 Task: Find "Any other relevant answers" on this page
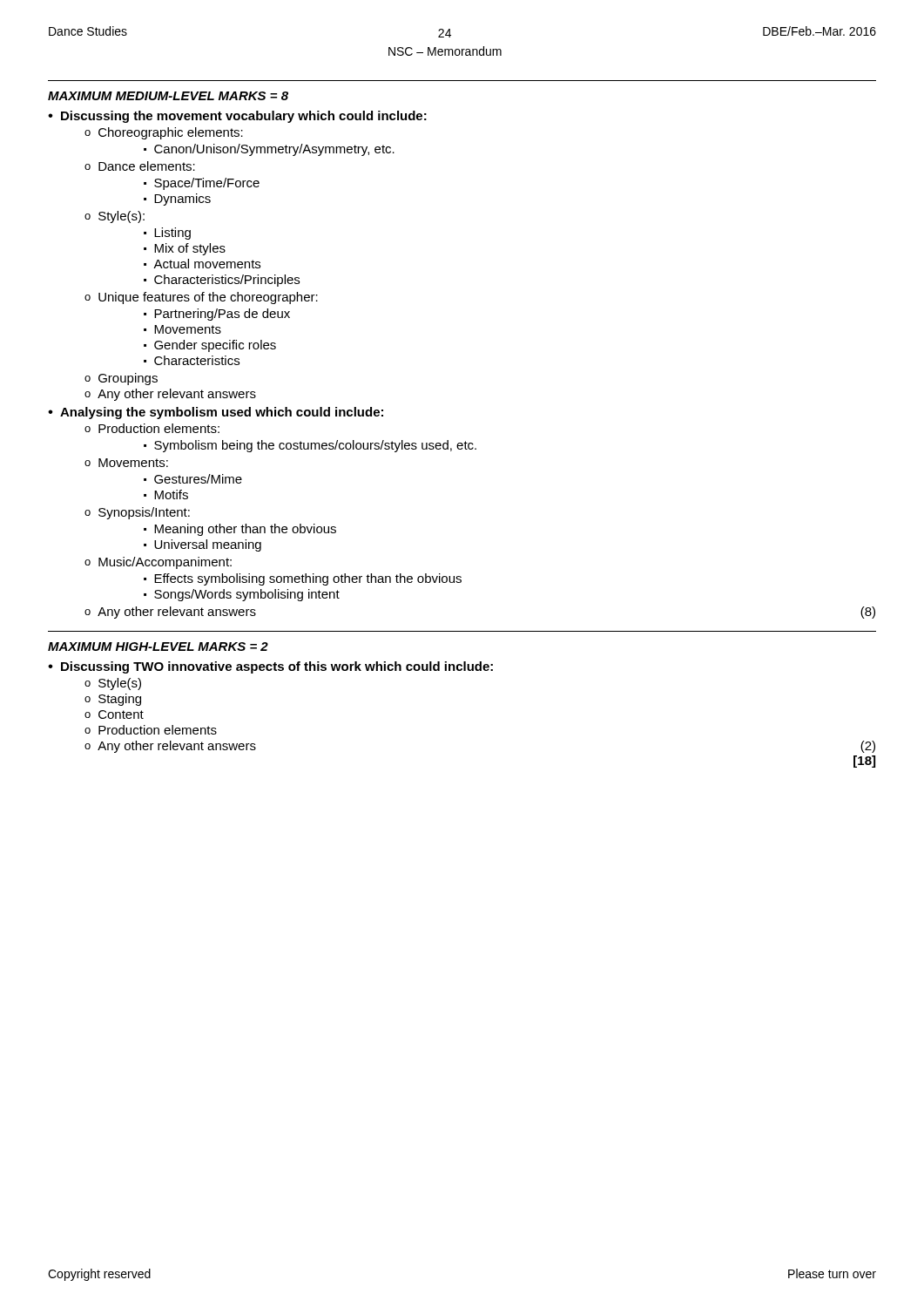tap(177, 393)
